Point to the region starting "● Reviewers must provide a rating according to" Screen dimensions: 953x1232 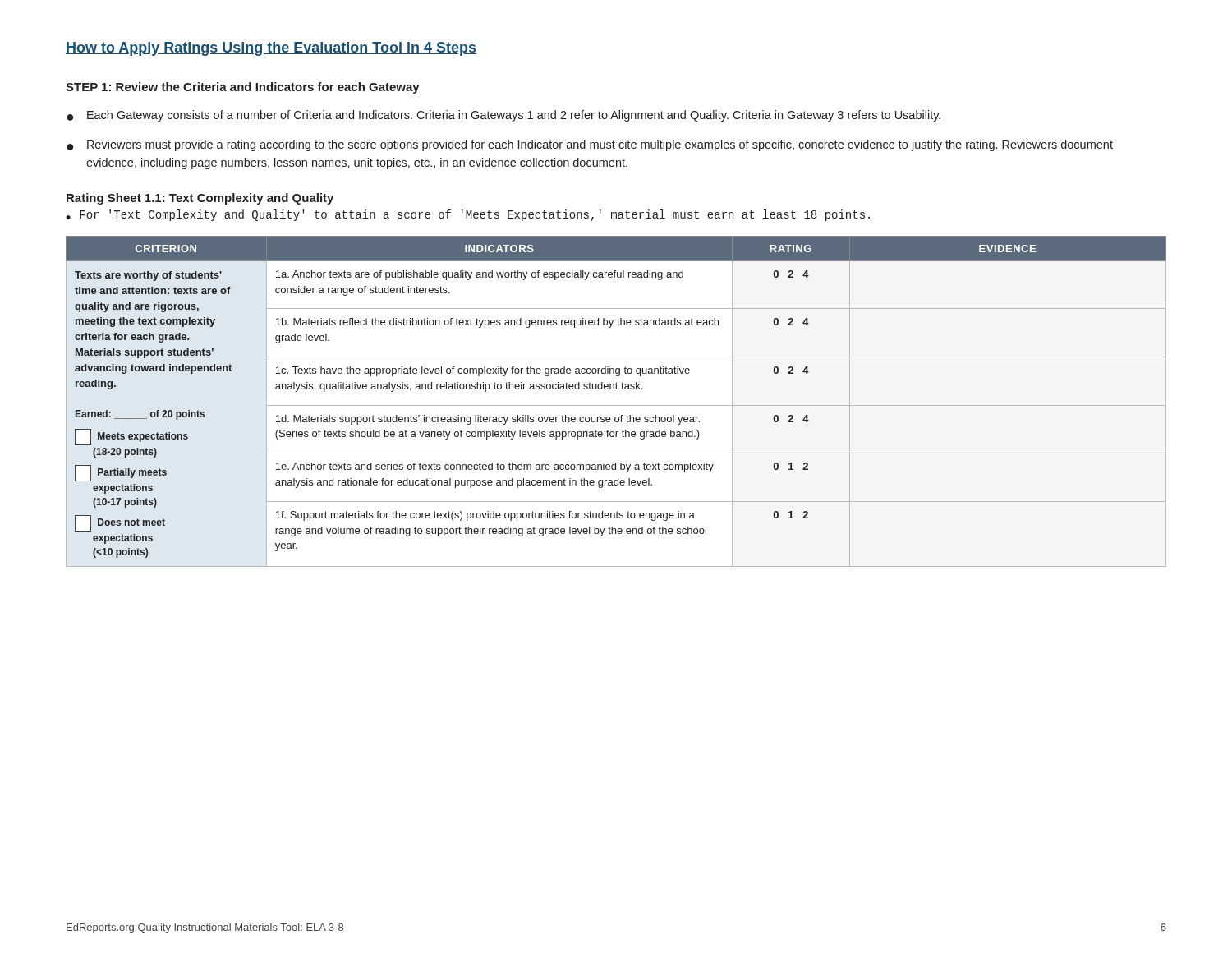coord(616,154)
